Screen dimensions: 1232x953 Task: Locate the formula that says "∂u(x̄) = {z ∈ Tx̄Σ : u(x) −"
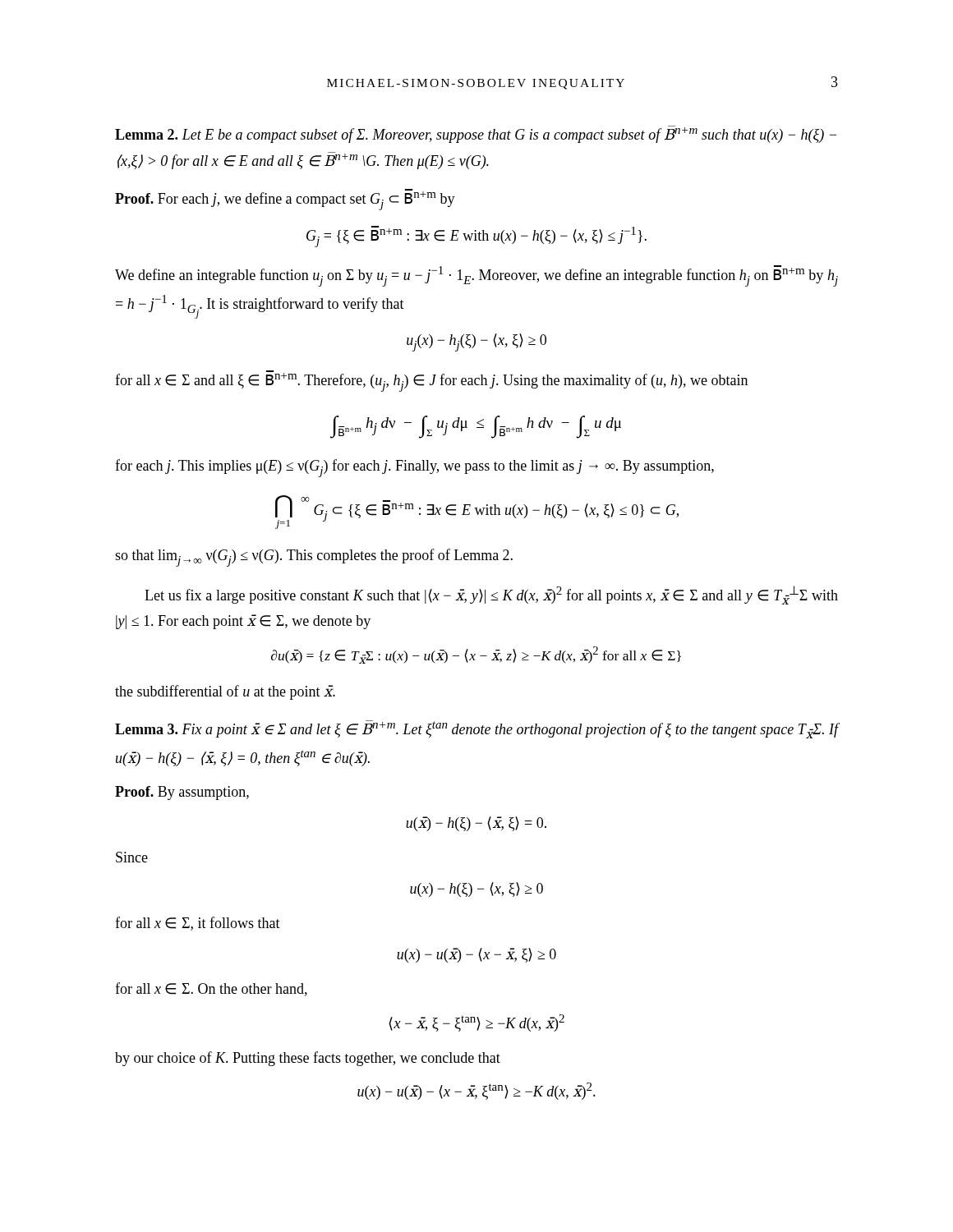(476, 655)
